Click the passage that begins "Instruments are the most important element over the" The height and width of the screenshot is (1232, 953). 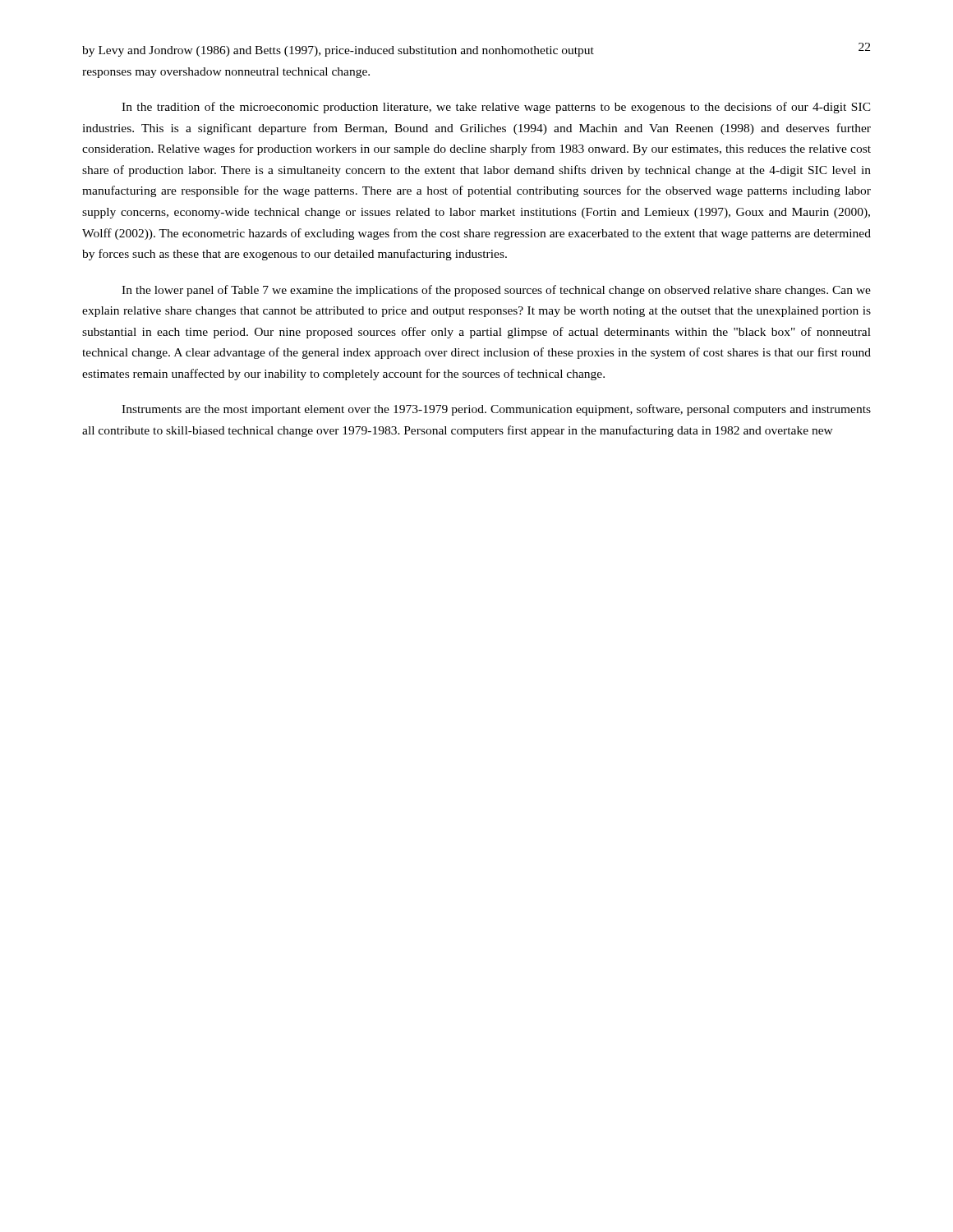pyautogui.click(x=476, y=419)
